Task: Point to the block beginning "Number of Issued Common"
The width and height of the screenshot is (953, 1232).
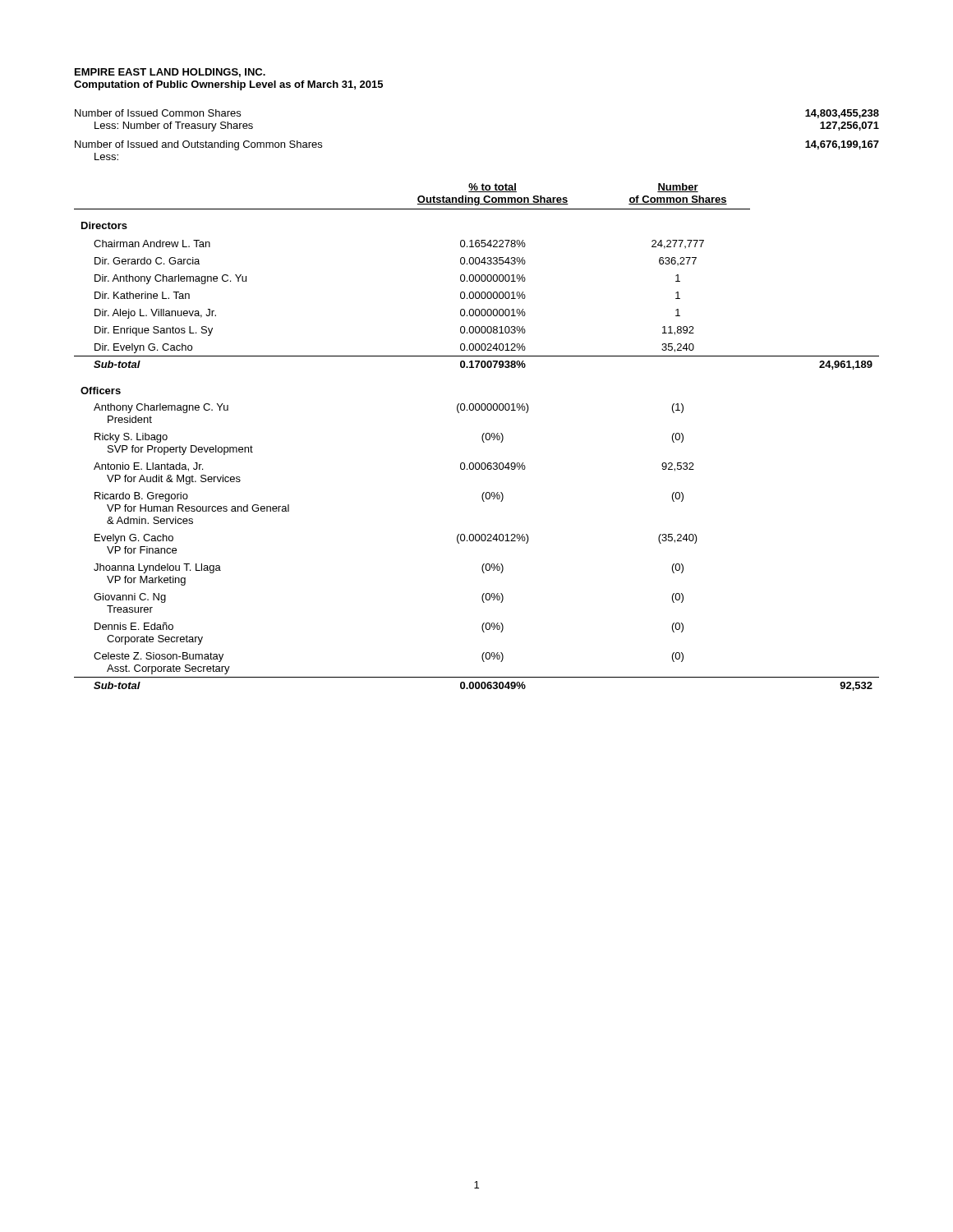Action: point(157,114)
